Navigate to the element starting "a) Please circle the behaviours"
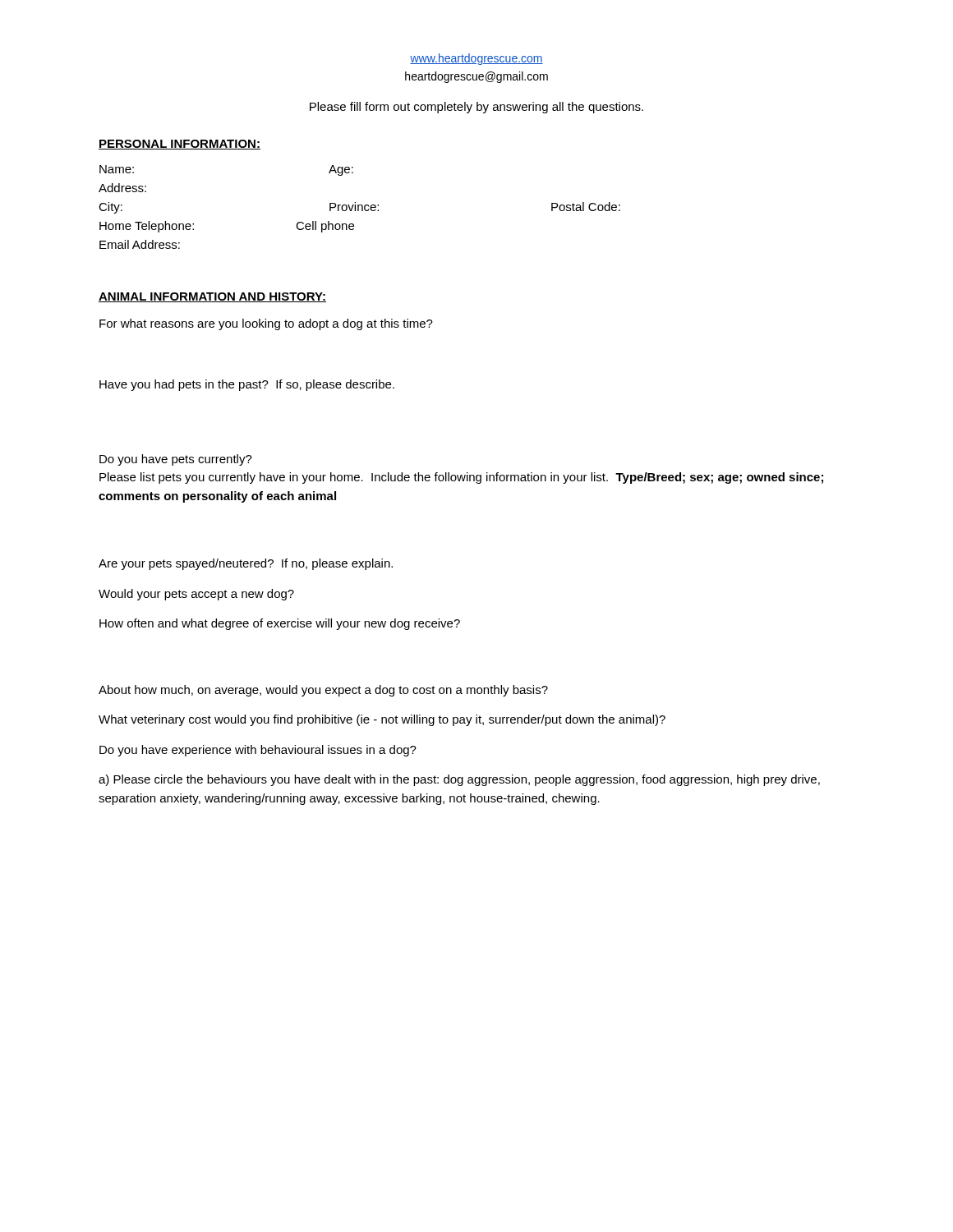This screenshot has width=953, height=1232. click(460, 789)
